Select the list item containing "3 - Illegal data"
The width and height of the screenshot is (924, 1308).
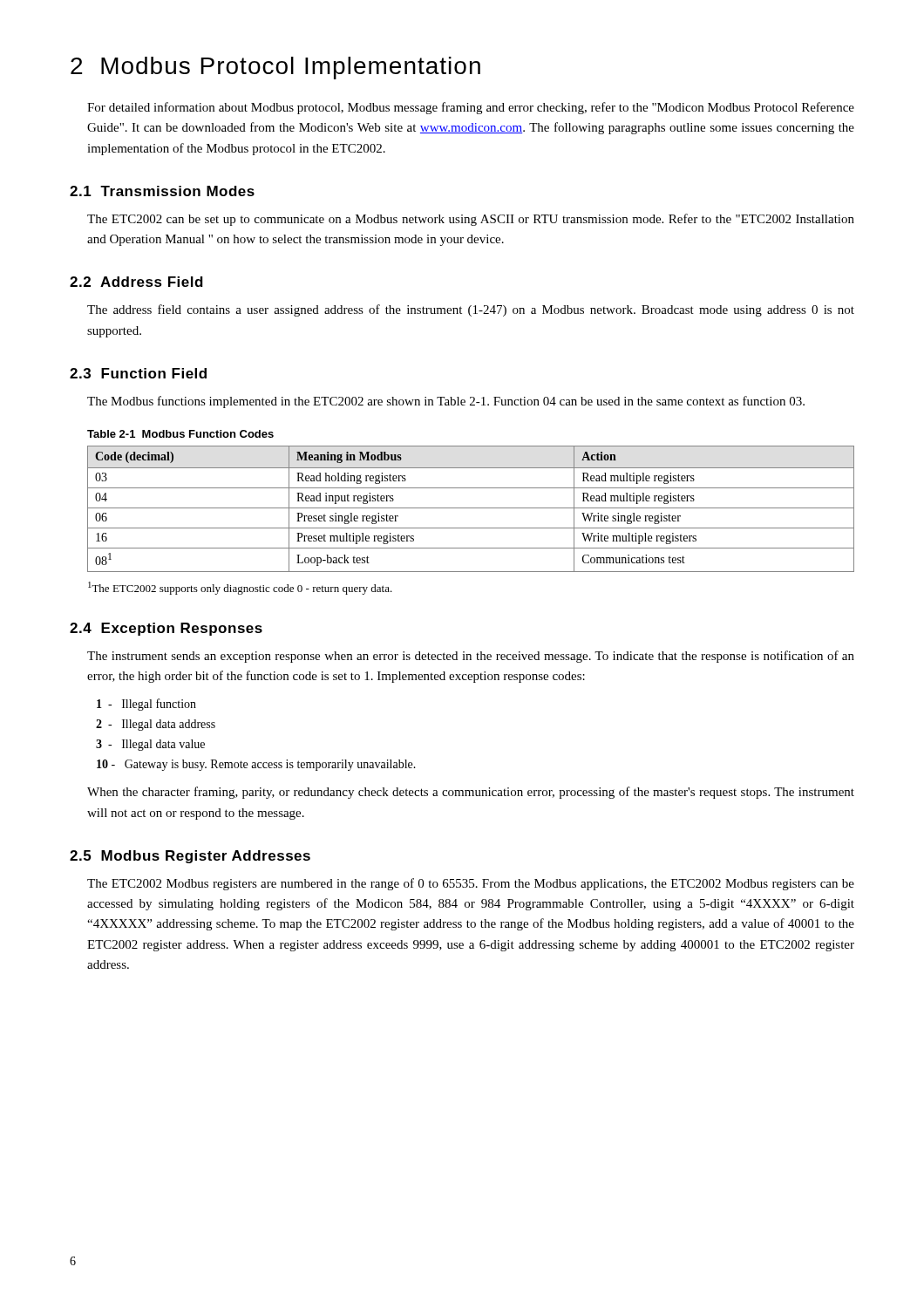tap(151, 745)
